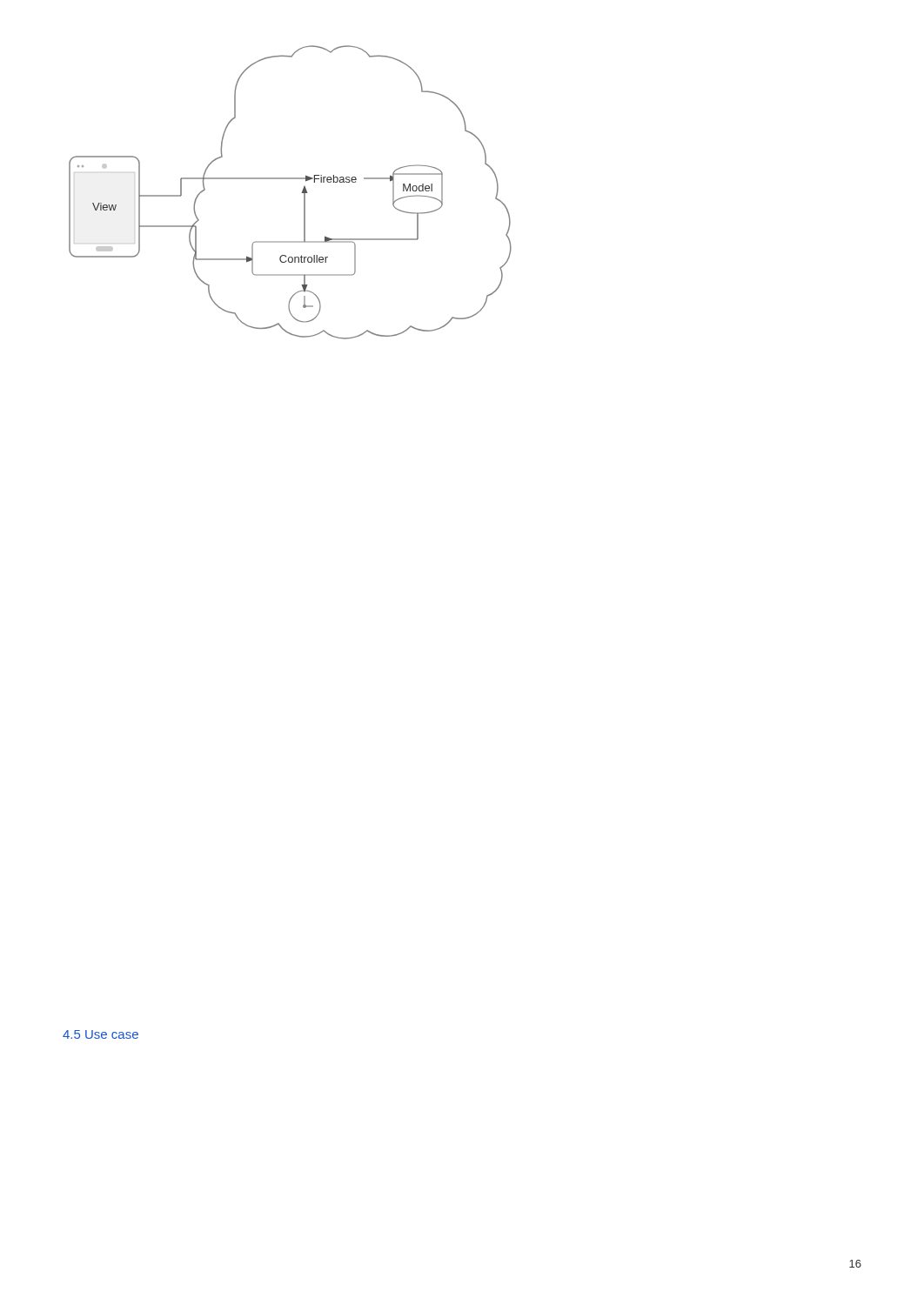Find the region starting "4.5 Use case"
Viewport: 924px width, 1305px height.
[101, 1034]
